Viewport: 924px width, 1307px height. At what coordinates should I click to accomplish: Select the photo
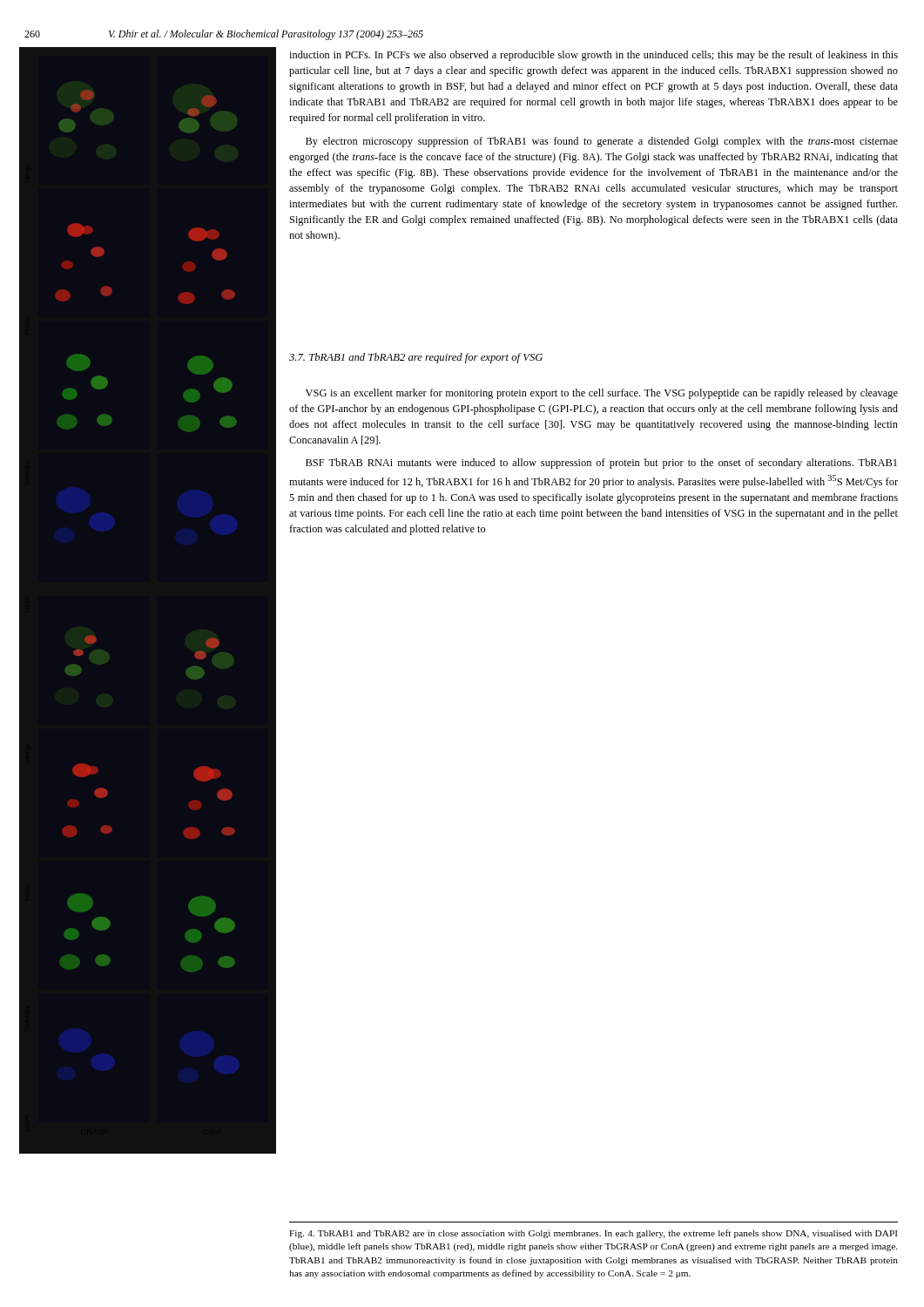click(x=148, y=626)
